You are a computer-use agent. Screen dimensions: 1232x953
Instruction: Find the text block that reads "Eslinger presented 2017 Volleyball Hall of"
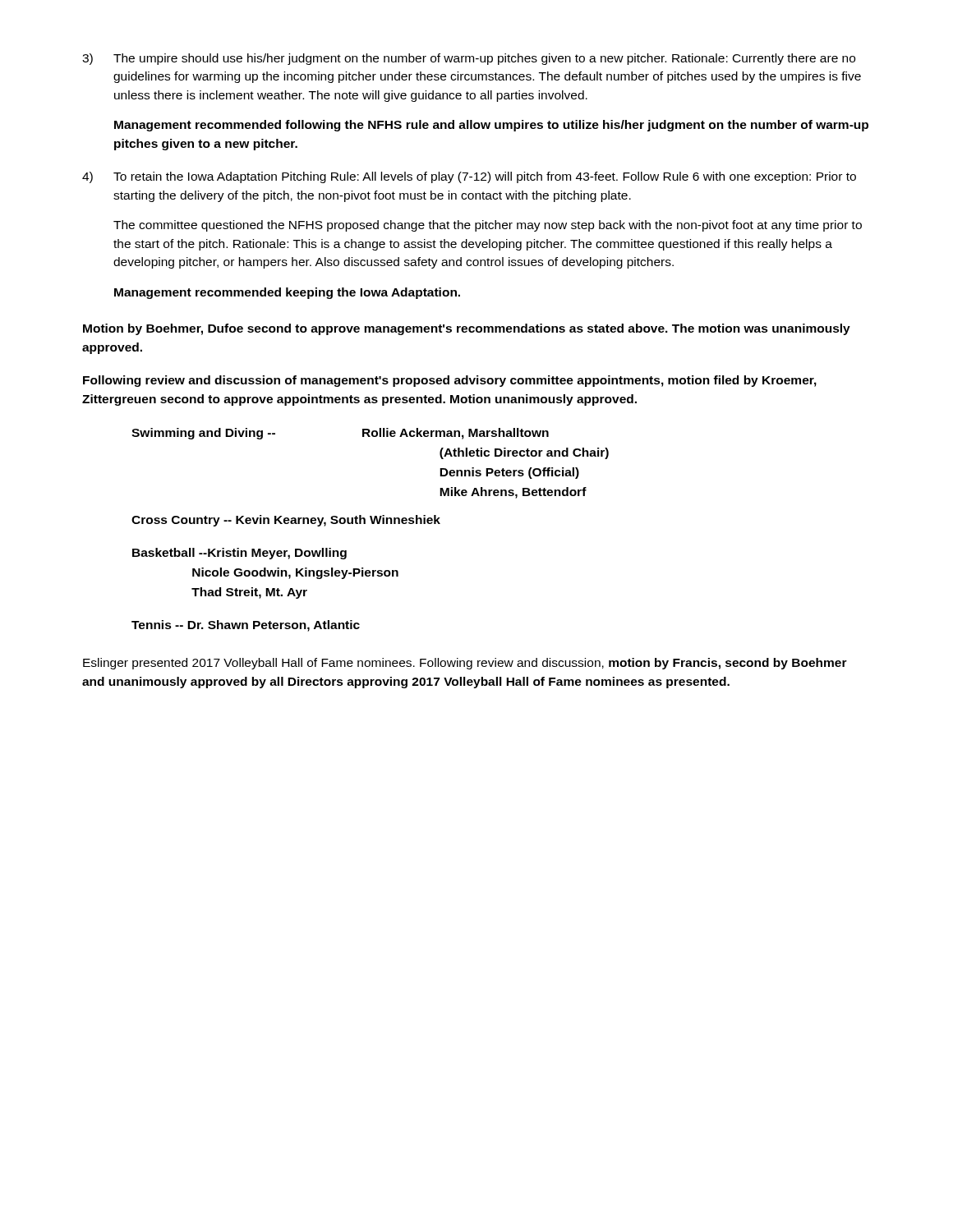click(464, 672)
